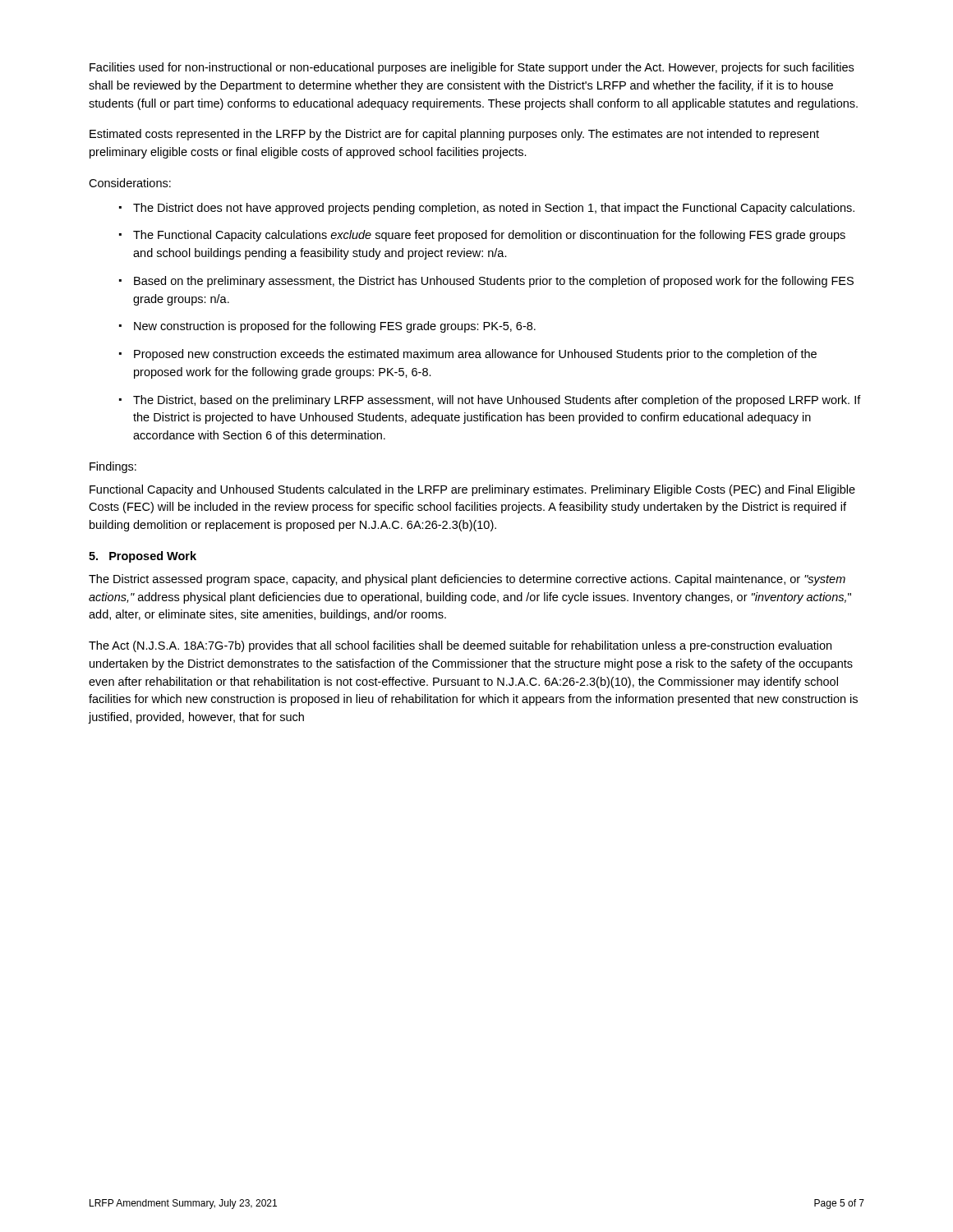Screen dimensions: 1232x953
Task: Navigate to the passage starting "5. Proposed Work"
Action: tap(143, 556)
